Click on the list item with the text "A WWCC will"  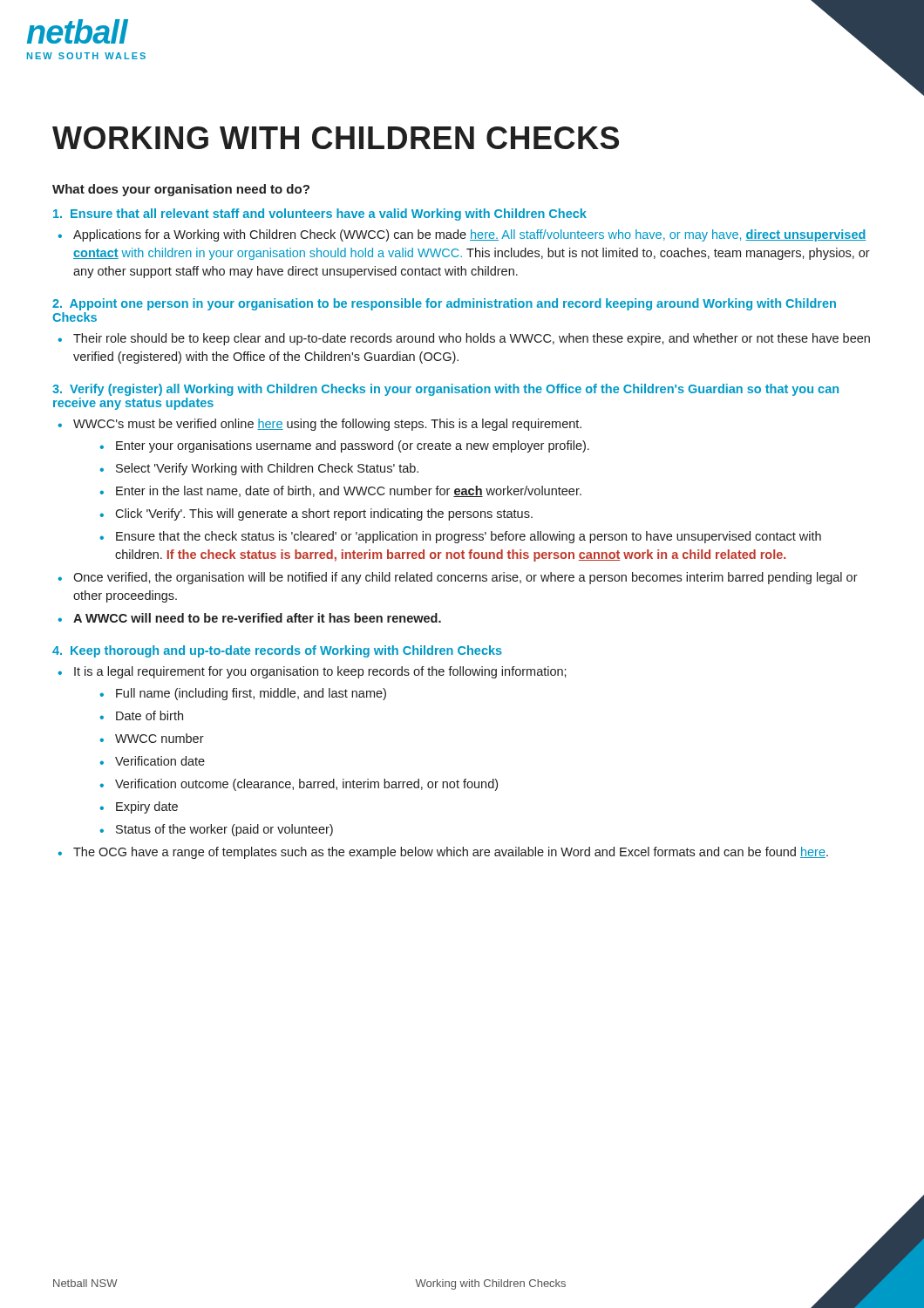click(249, 618)
